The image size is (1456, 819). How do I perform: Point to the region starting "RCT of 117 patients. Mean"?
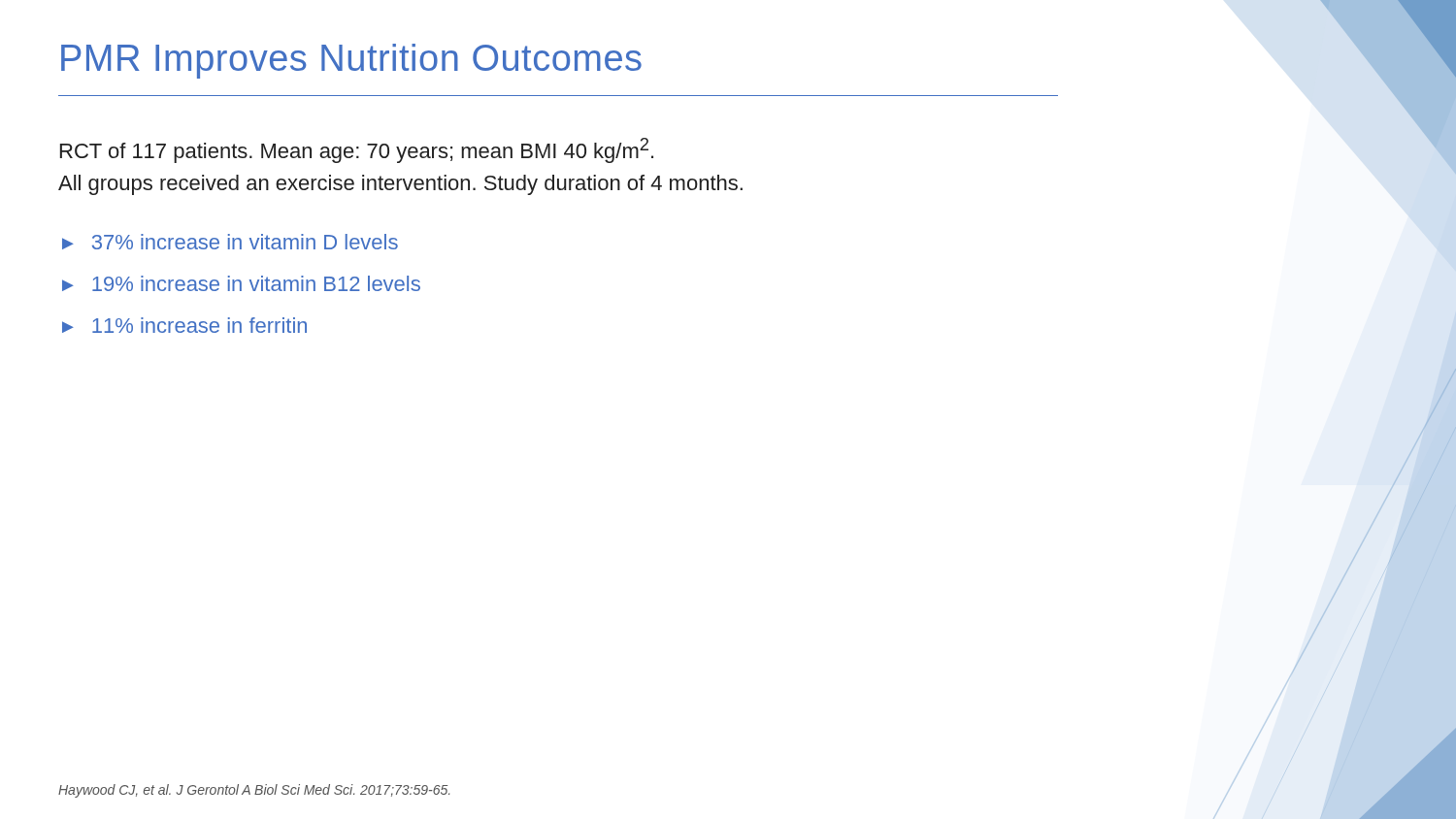click(x=401, y=164)
